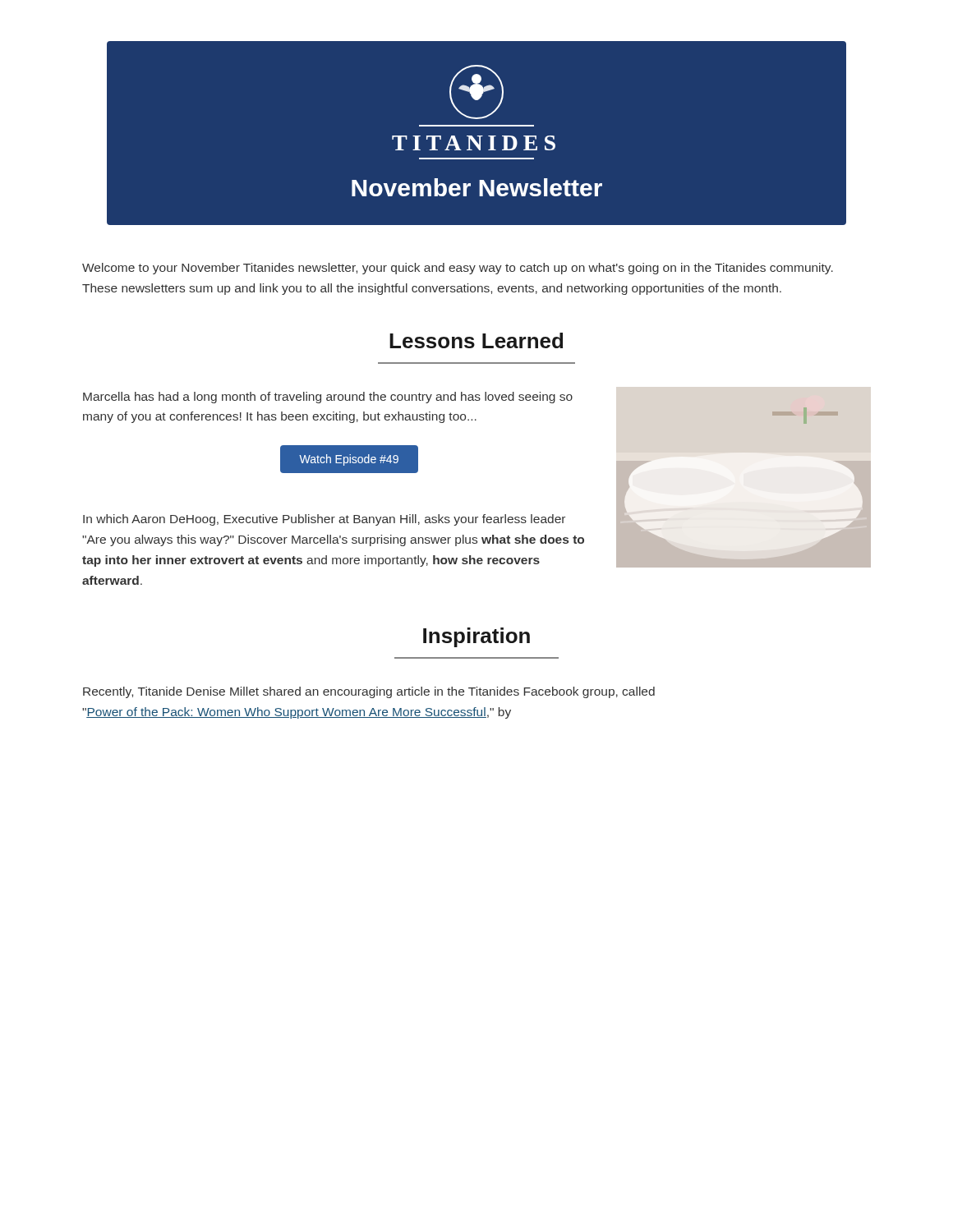This screenshot has height=1232, width=953.
Task: Select the text block with the text "Marcella has had a"
Action: pos(327,406)
